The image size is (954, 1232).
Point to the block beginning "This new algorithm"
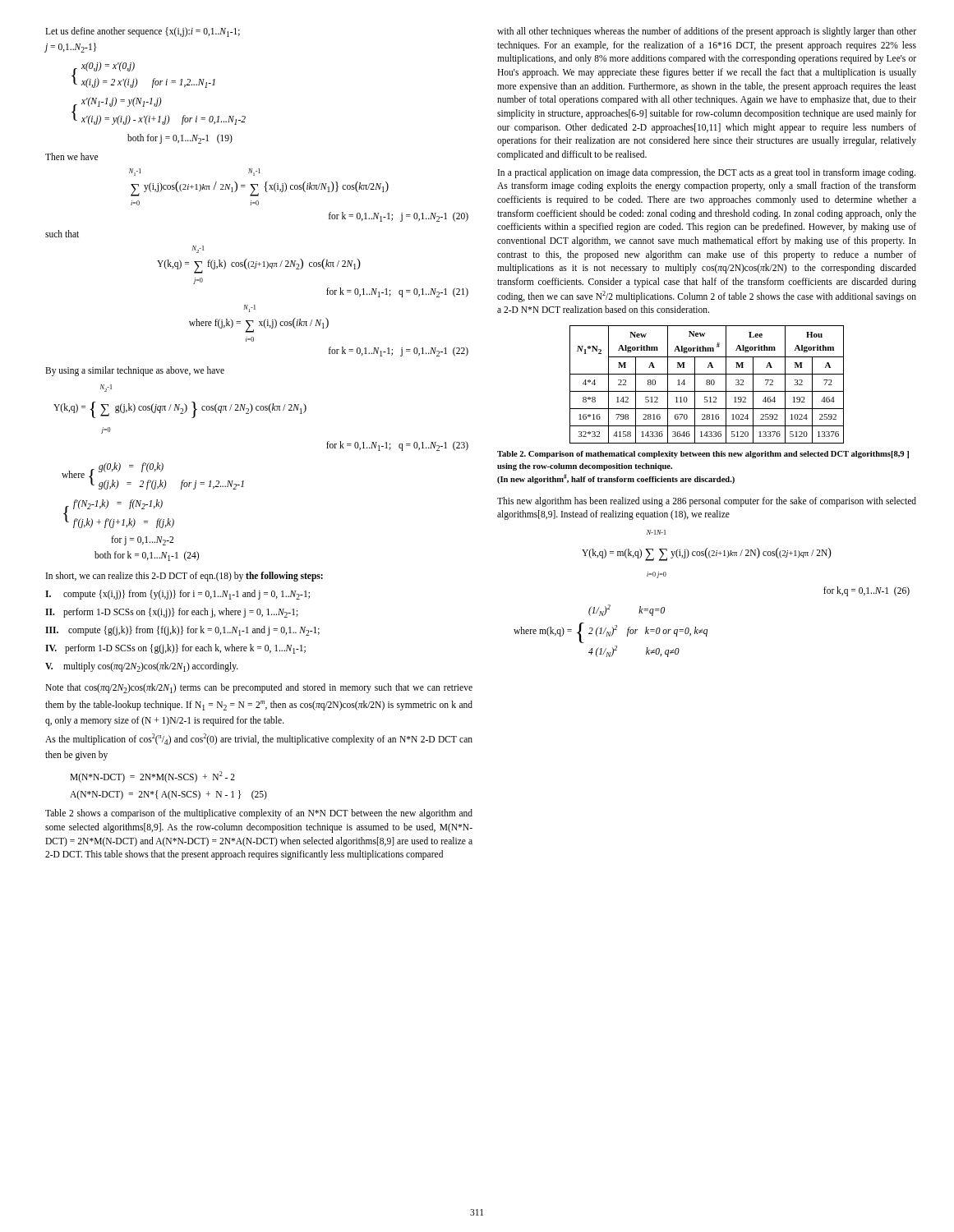(x=707, y=508)
